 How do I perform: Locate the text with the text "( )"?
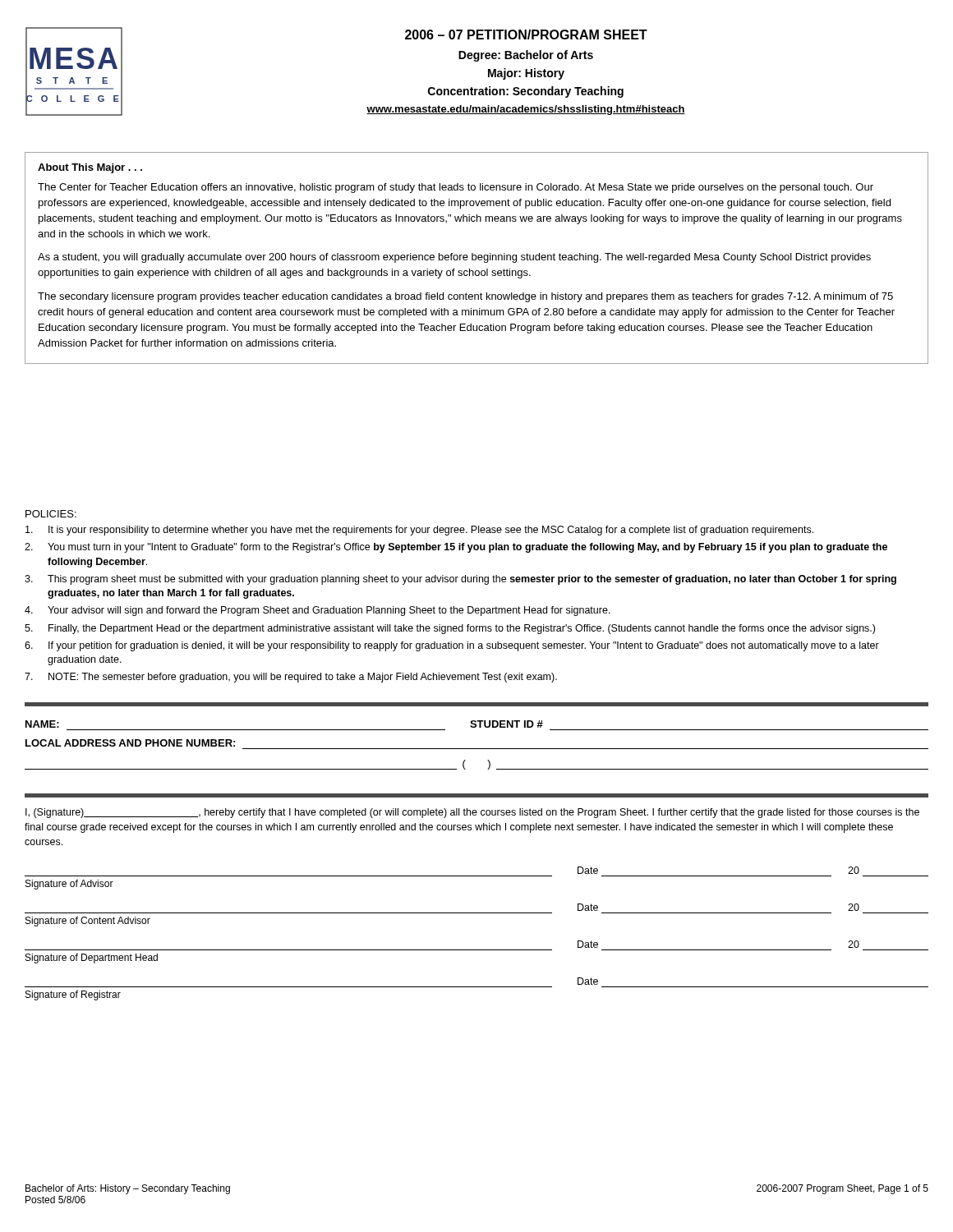476,763
